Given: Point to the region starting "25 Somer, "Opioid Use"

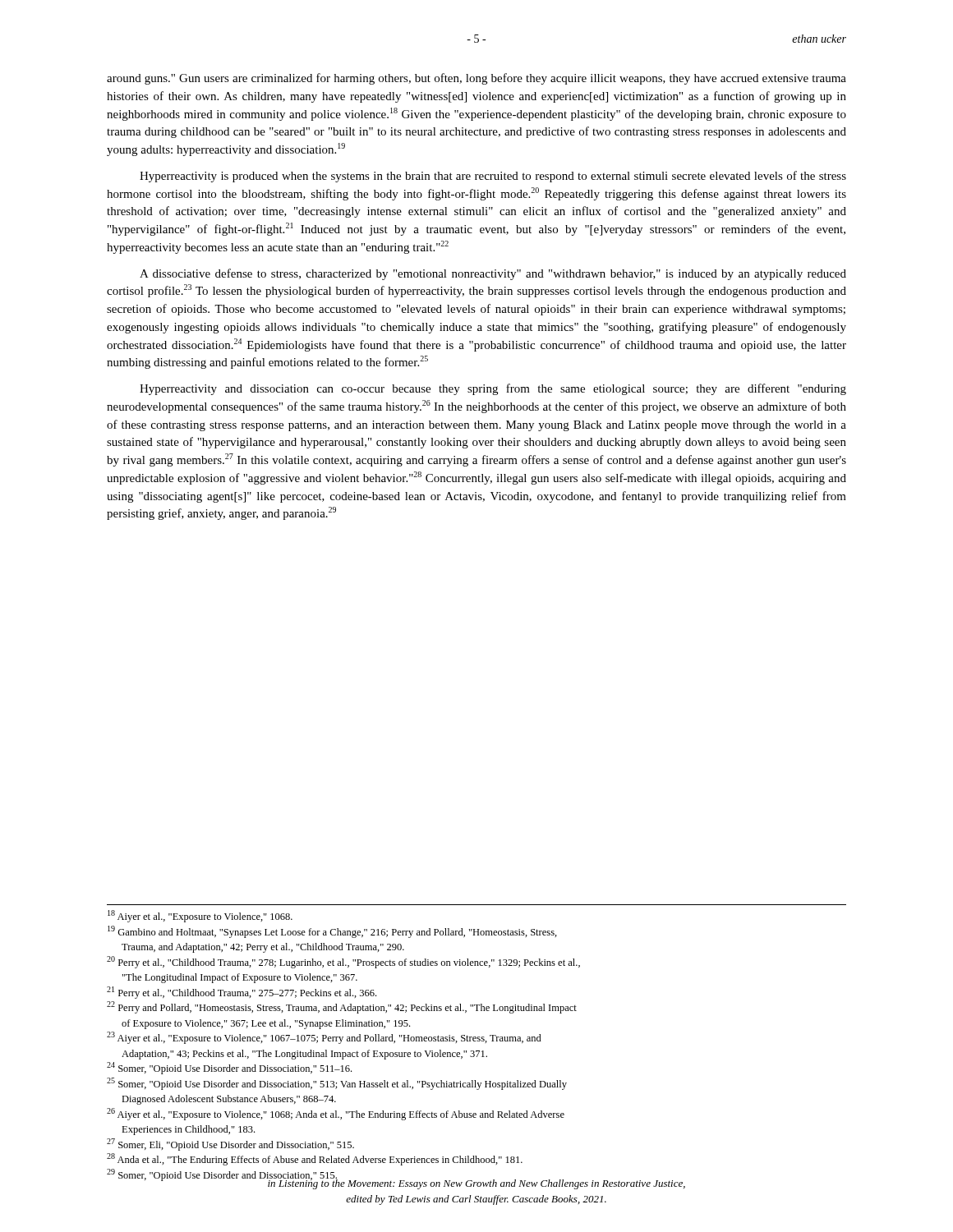Looking at the screenshot, I should coord(337,1083).
